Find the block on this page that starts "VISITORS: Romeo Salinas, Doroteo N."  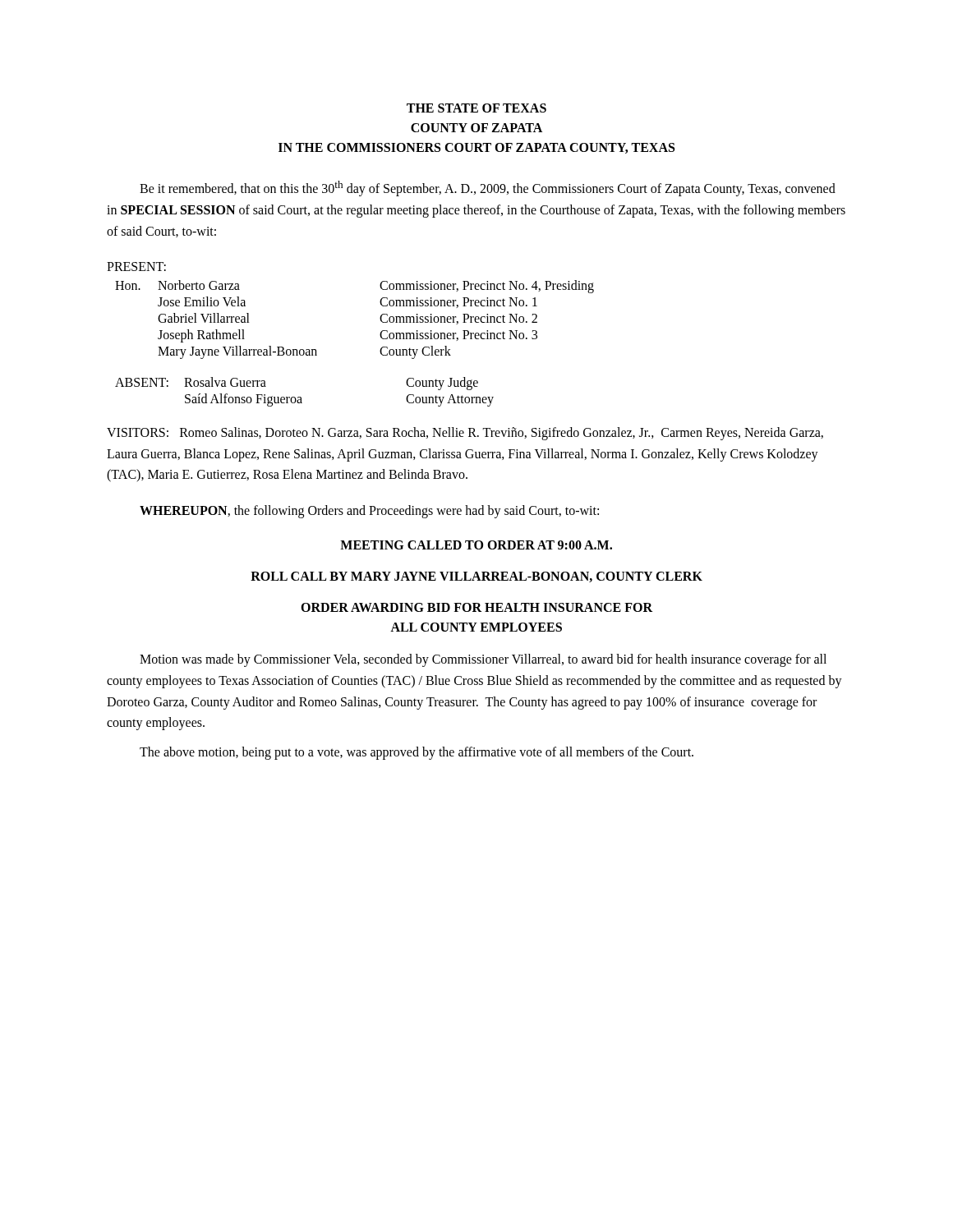coord(465,454)
